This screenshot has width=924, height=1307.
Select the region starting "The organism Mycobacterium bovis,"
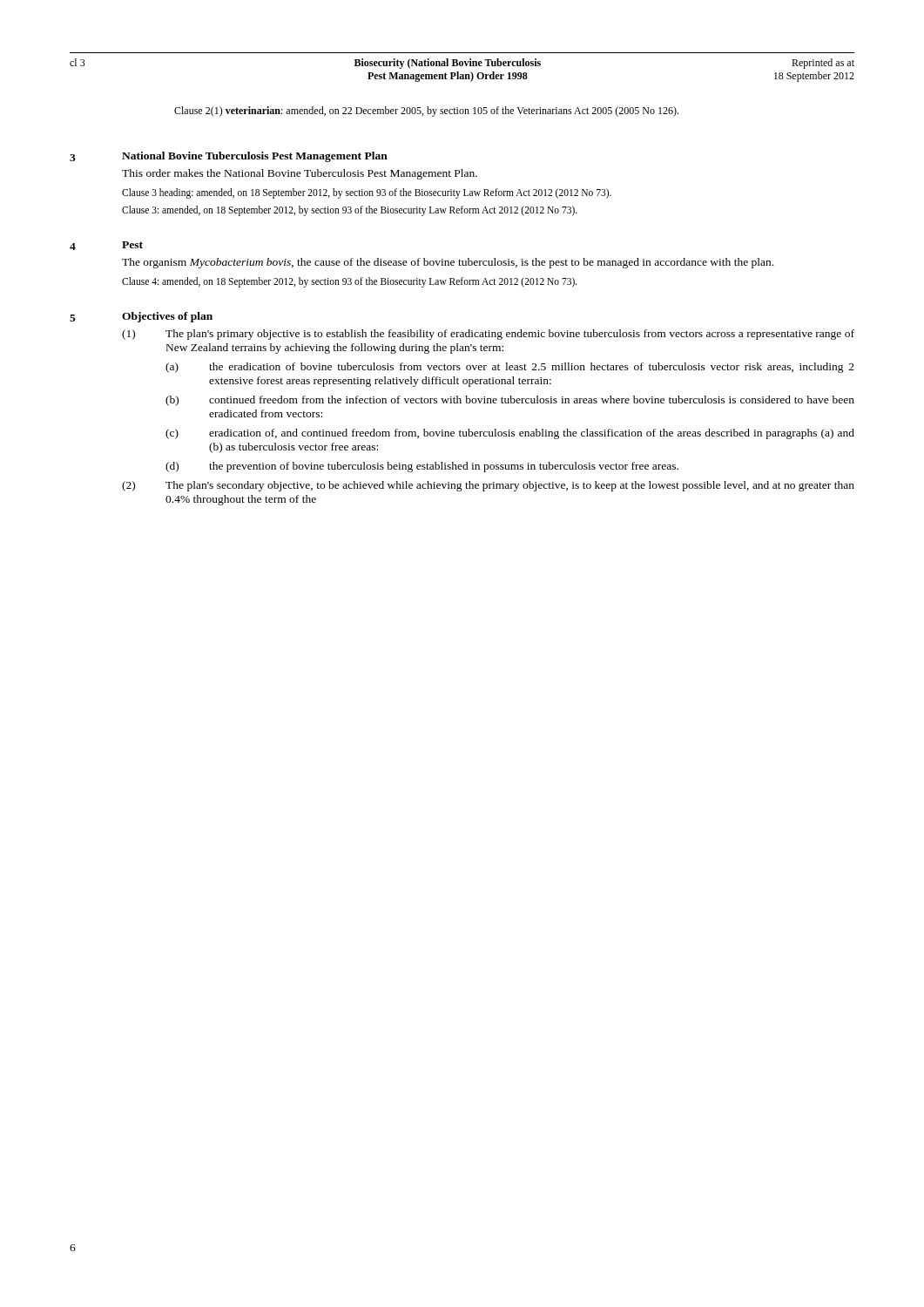(x=448, y=262)
